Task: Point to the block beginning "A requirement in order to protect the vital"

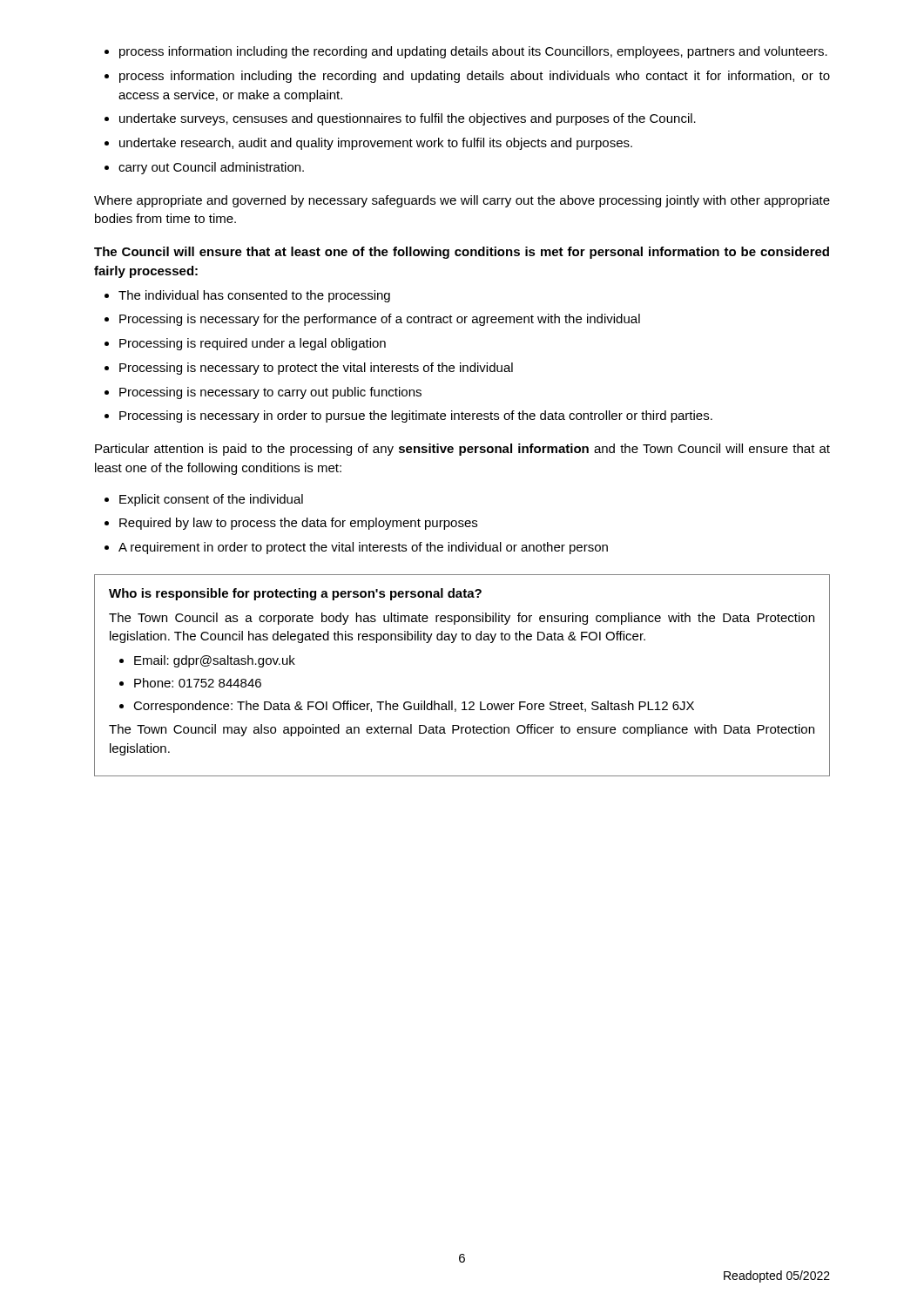Action: coord(474,547)
